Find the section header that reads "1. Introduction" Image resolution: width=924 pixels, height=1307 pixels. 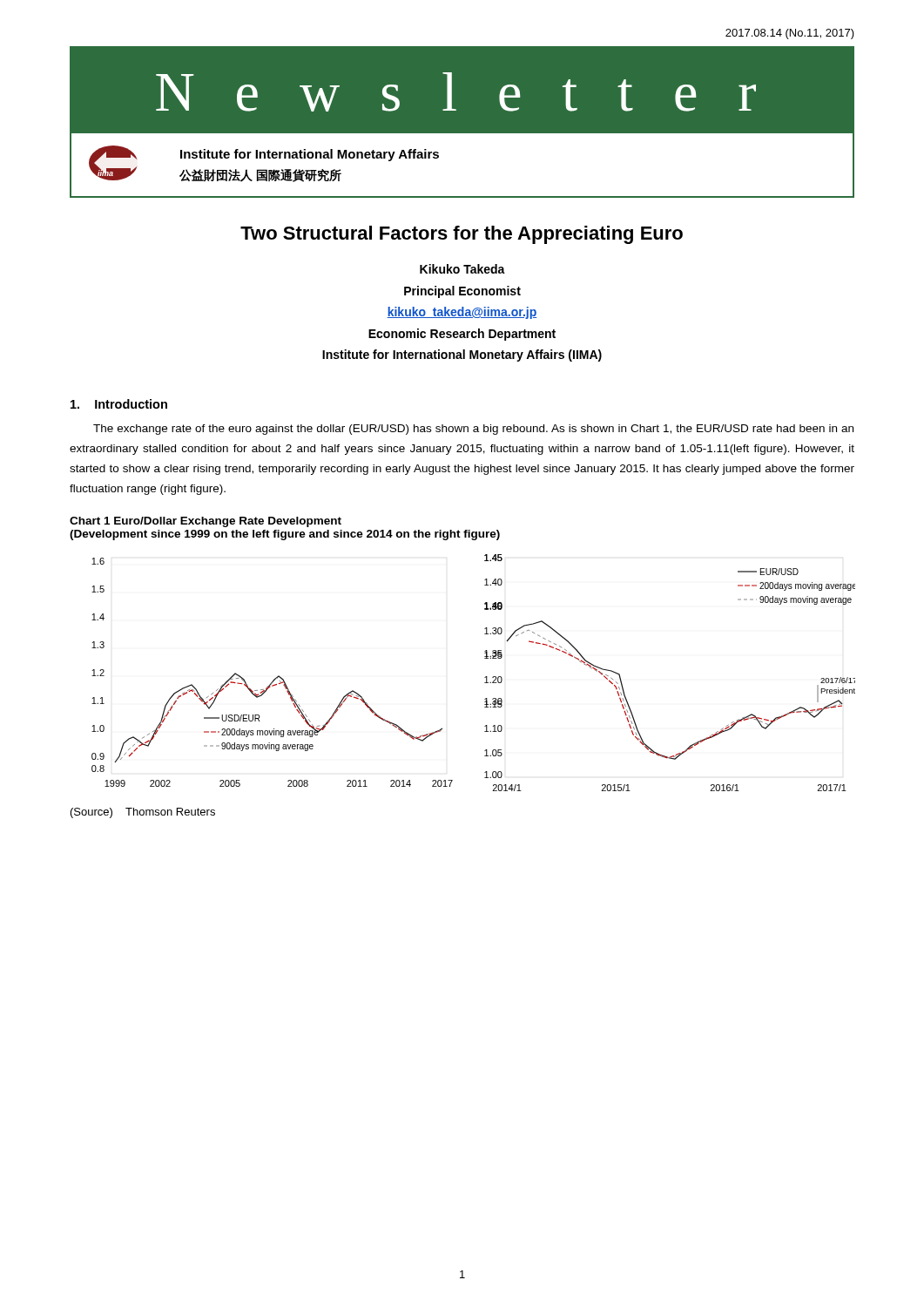click(119, 404)
